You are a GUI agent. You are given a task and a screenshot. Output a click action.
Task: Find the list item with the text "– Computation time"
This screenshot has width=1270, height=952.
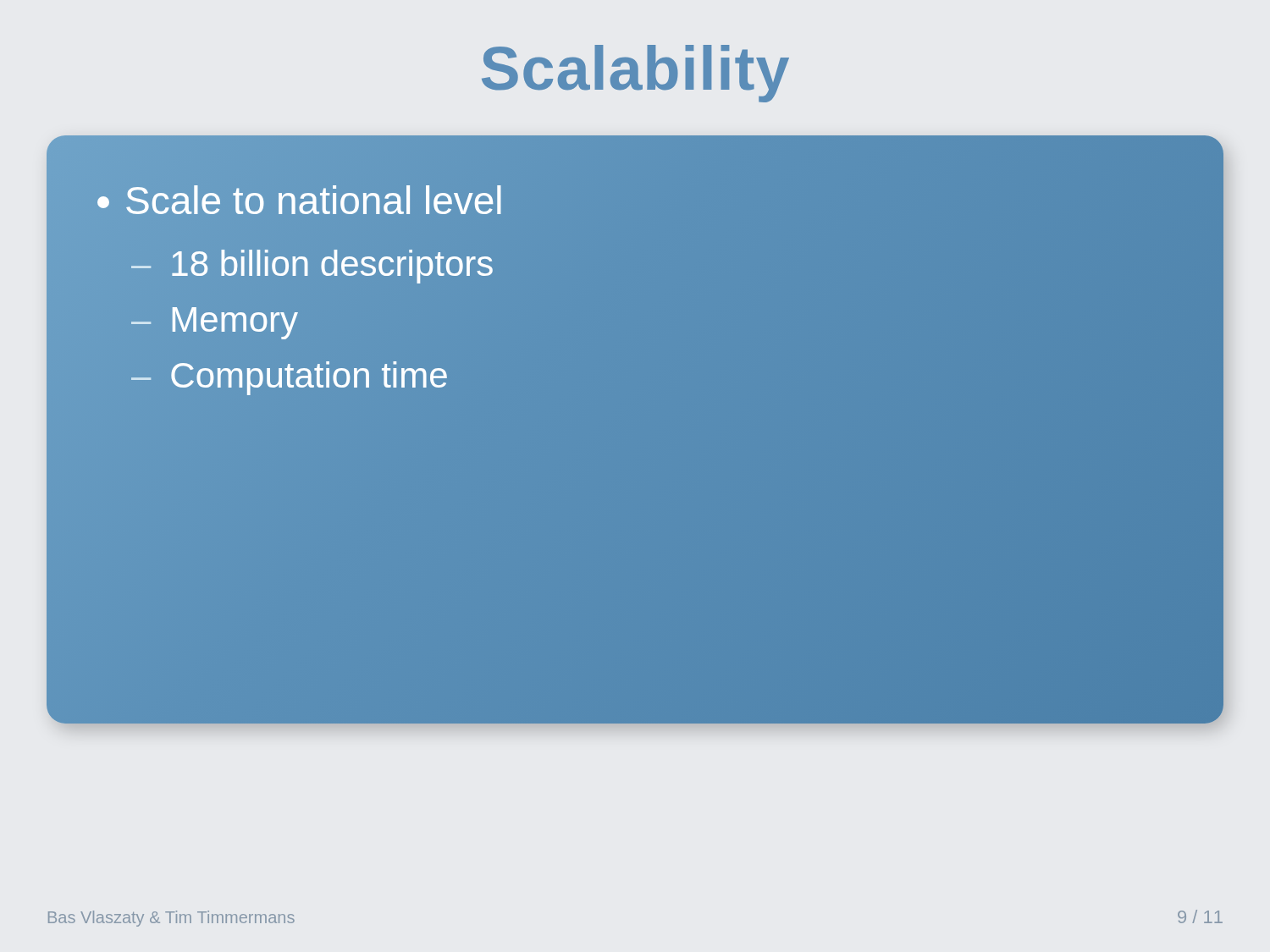click(x=290, y=376)
